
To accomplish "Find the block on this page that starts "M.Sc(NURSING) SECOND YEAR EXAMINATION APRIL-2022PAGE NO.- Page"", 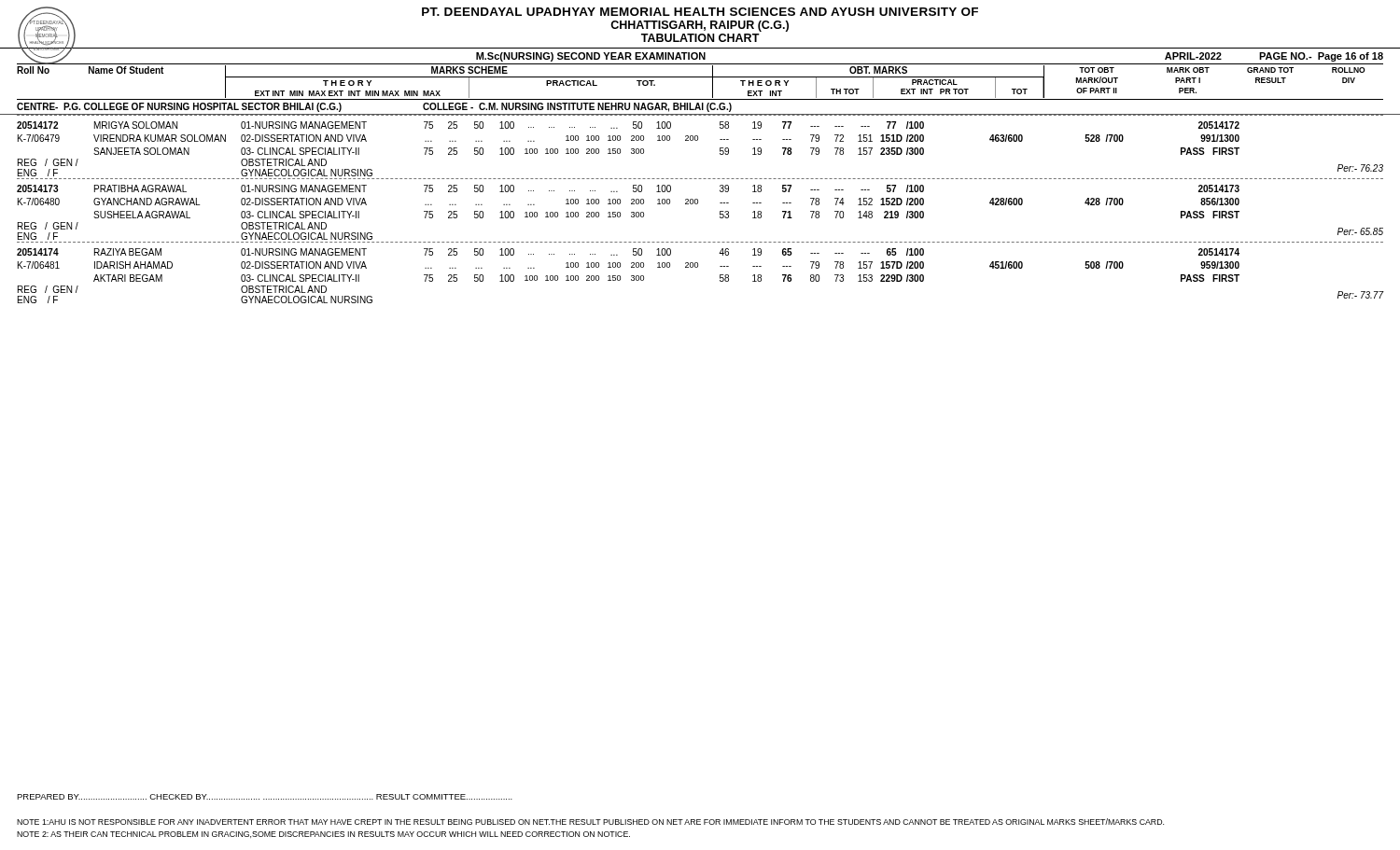I will point(929,56).
